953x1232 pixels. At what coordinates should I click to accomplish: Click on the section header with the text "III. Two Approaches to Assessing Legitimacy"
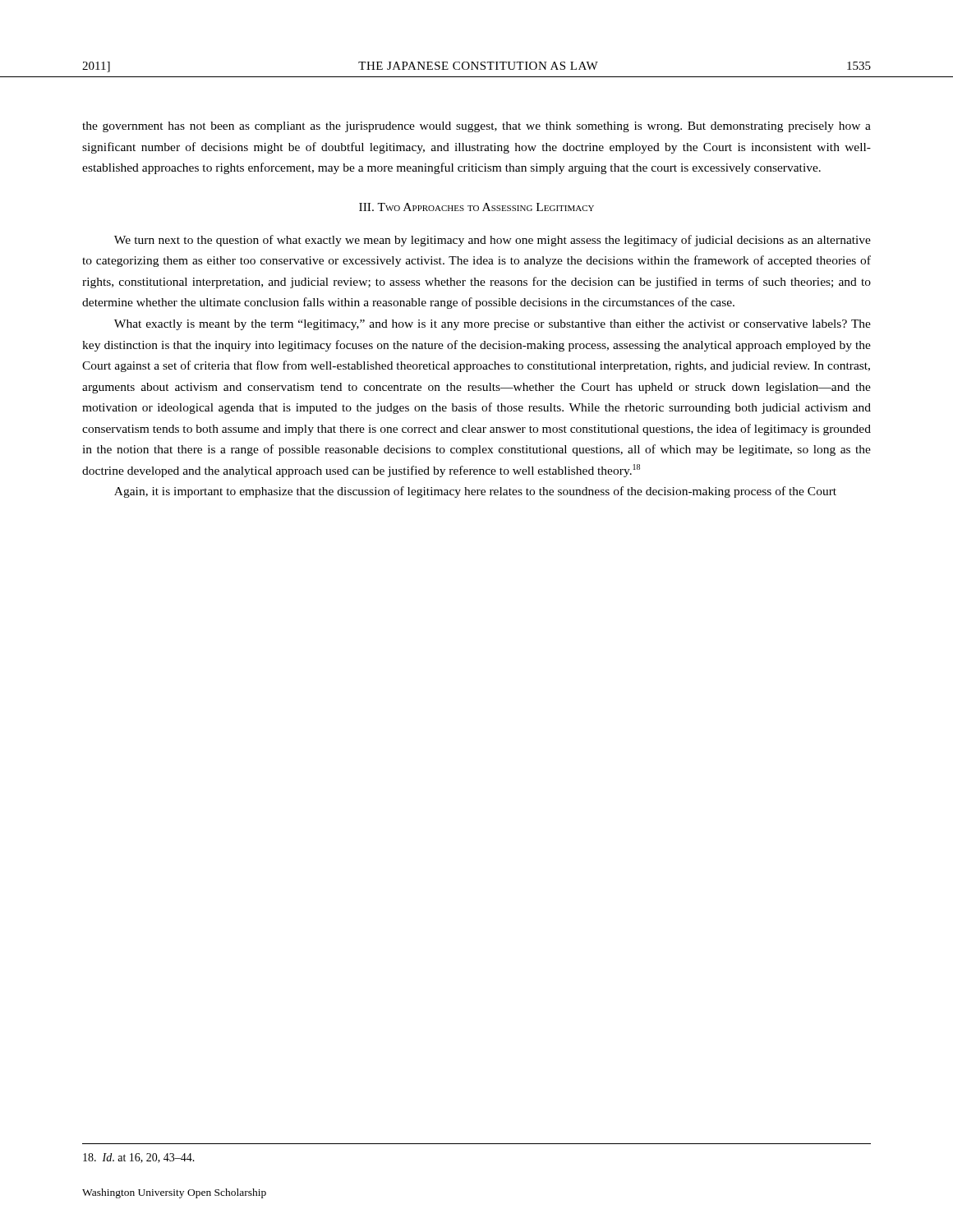click(x=476, y=206)
